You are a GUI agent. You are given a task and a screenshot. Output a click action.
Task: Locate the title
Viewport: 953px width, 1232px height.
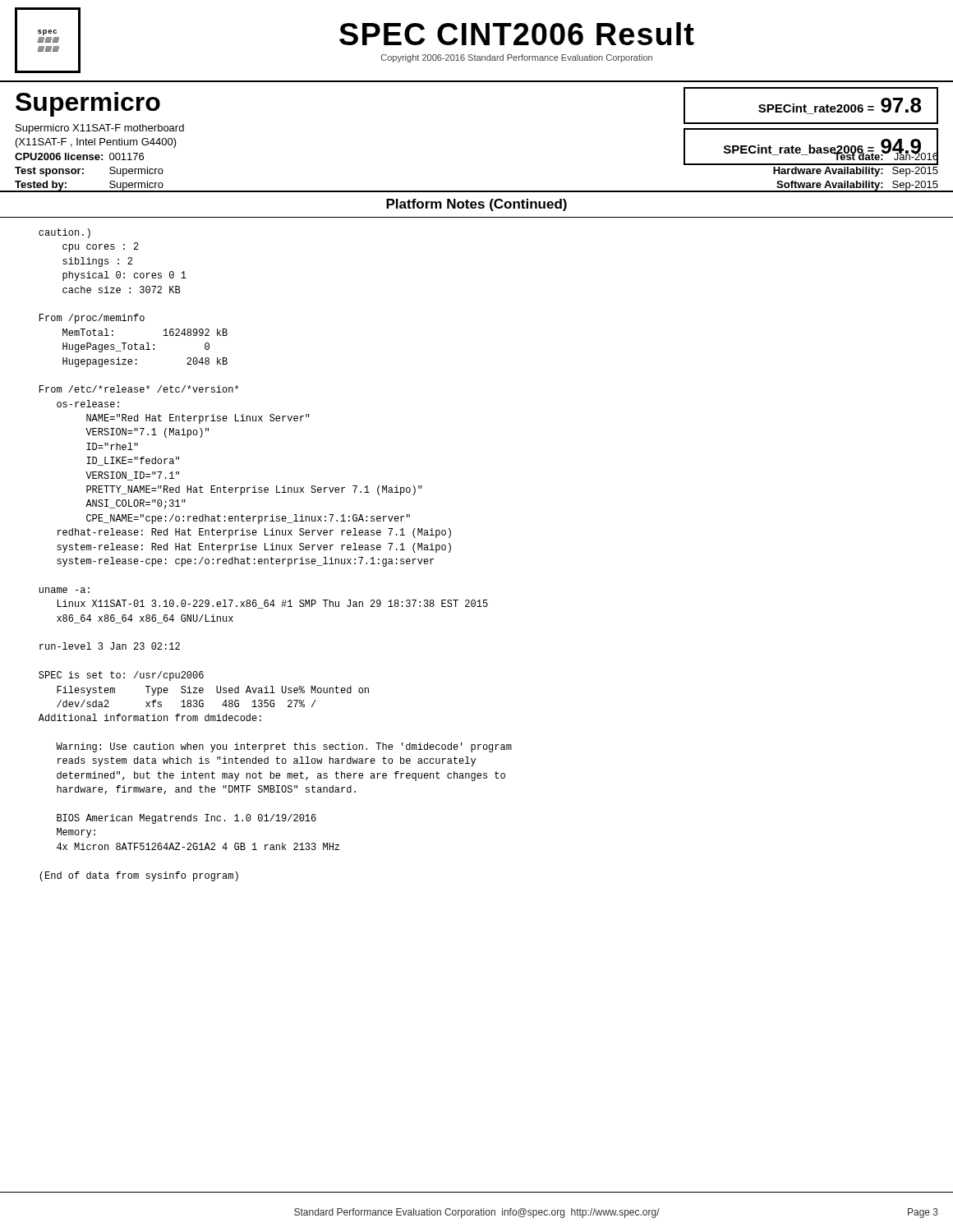(x=88, y=102)
